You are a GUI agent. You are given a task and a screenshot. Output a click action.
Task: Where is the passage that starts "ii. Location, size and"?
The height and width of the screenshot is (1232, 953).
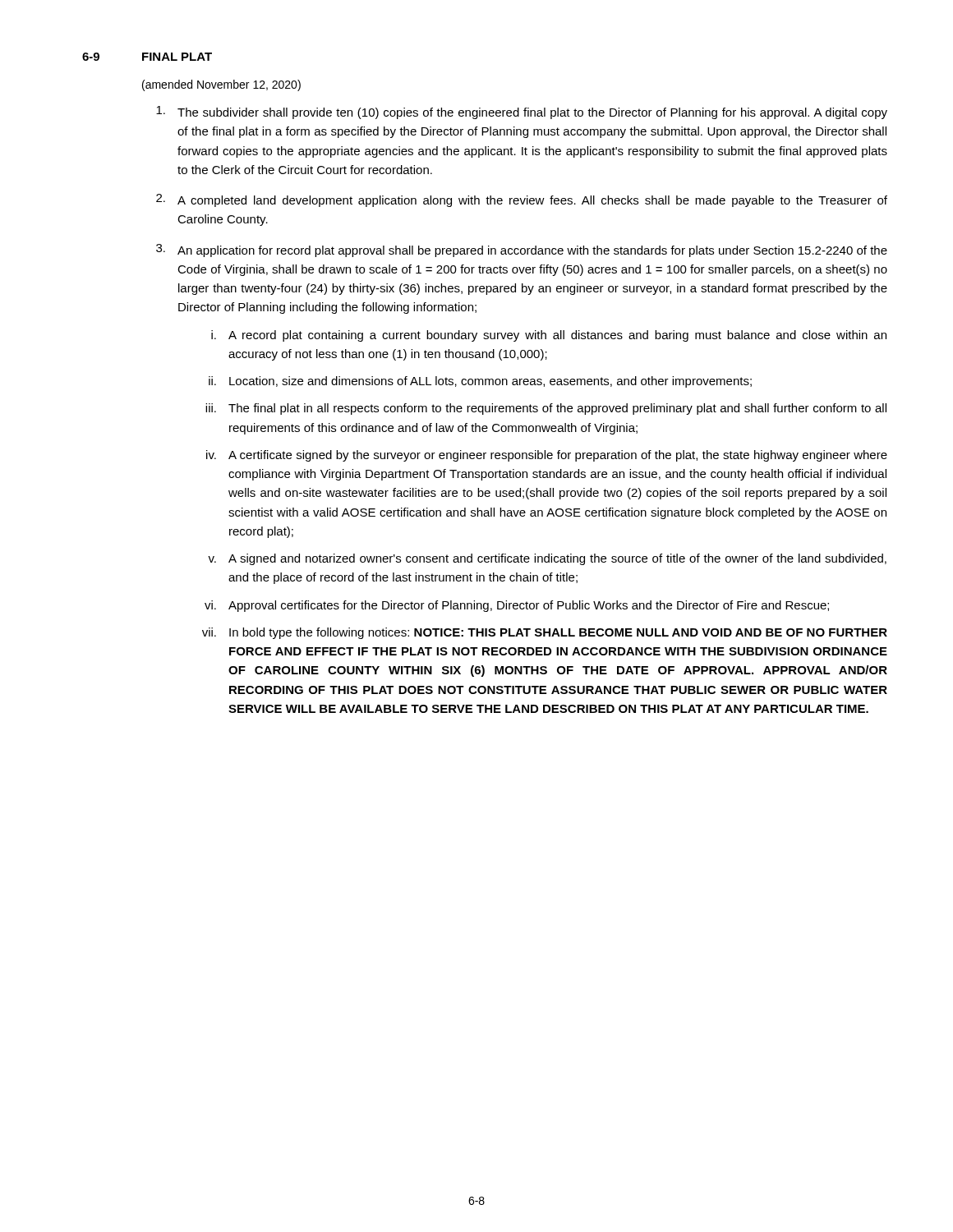click(x=532, y=381)
